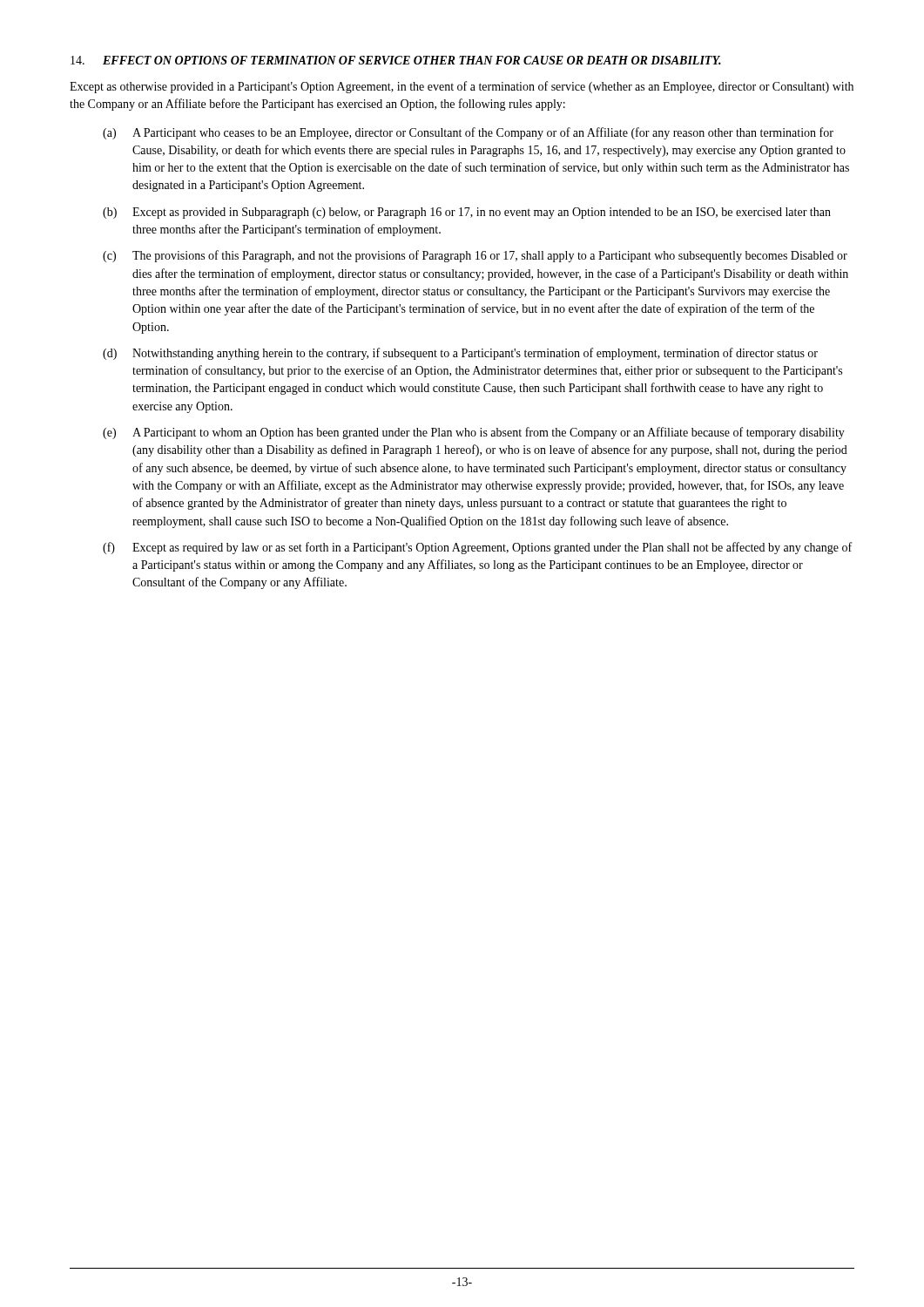Locate the block of text that opens with "(a) A Participant who ceases to be"
The height and width of the screenshot is (1307, 924).
462,160
